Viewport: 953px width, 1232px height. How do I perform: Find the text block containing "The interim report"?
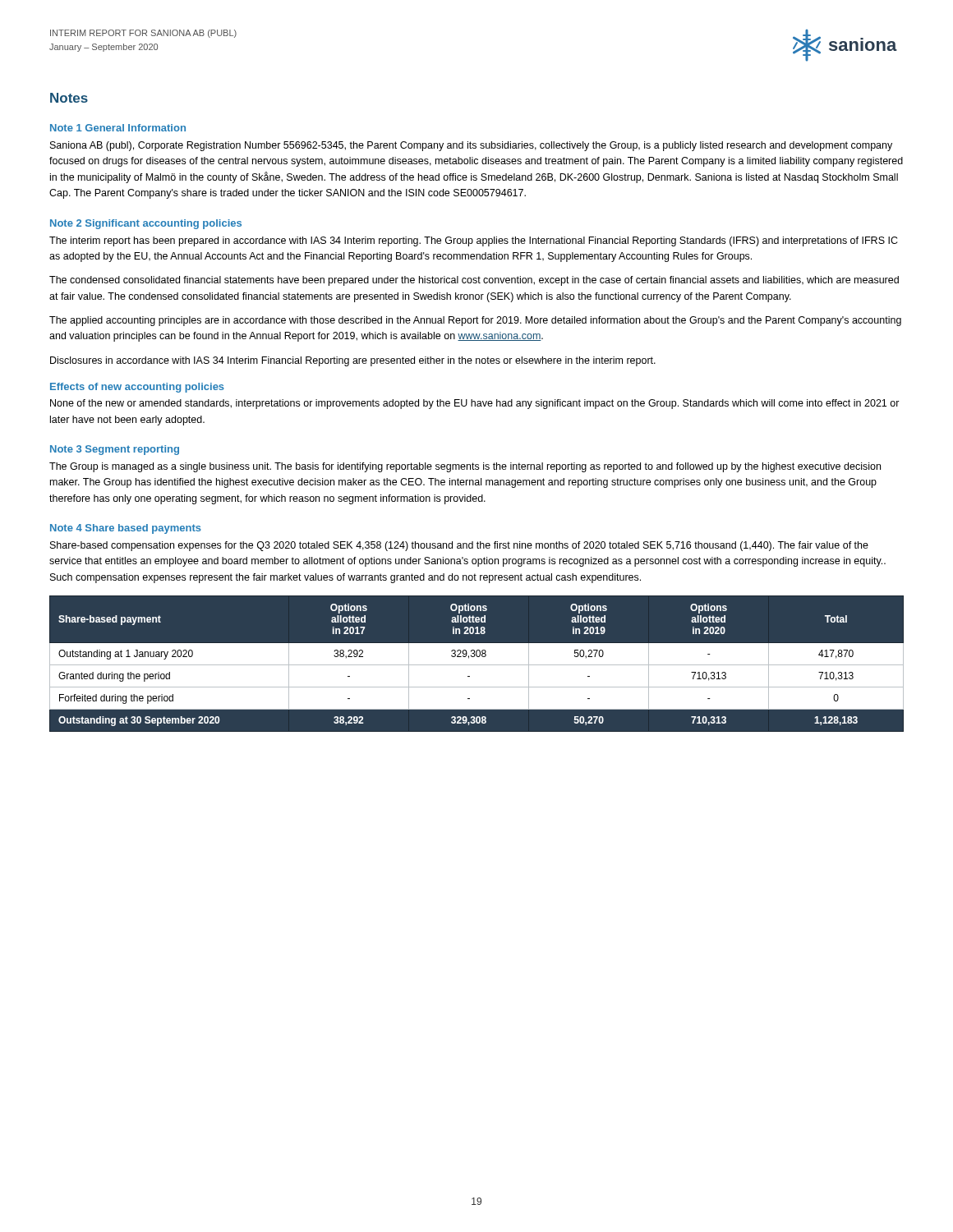tap(474, 248)
